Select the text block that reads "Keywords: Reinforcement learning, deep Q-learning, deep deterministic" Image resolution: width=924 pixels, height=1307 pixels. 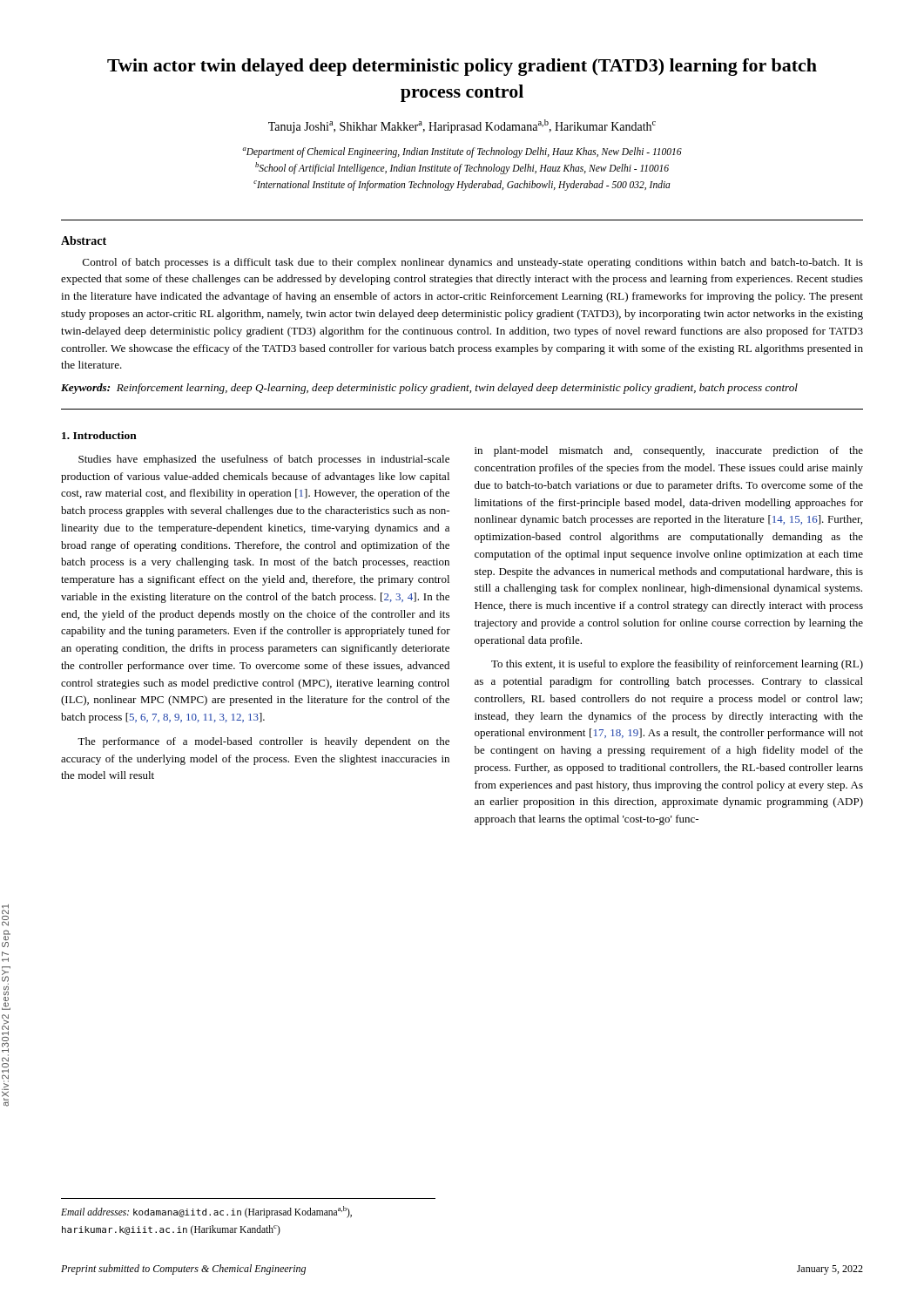click(429, 388)
